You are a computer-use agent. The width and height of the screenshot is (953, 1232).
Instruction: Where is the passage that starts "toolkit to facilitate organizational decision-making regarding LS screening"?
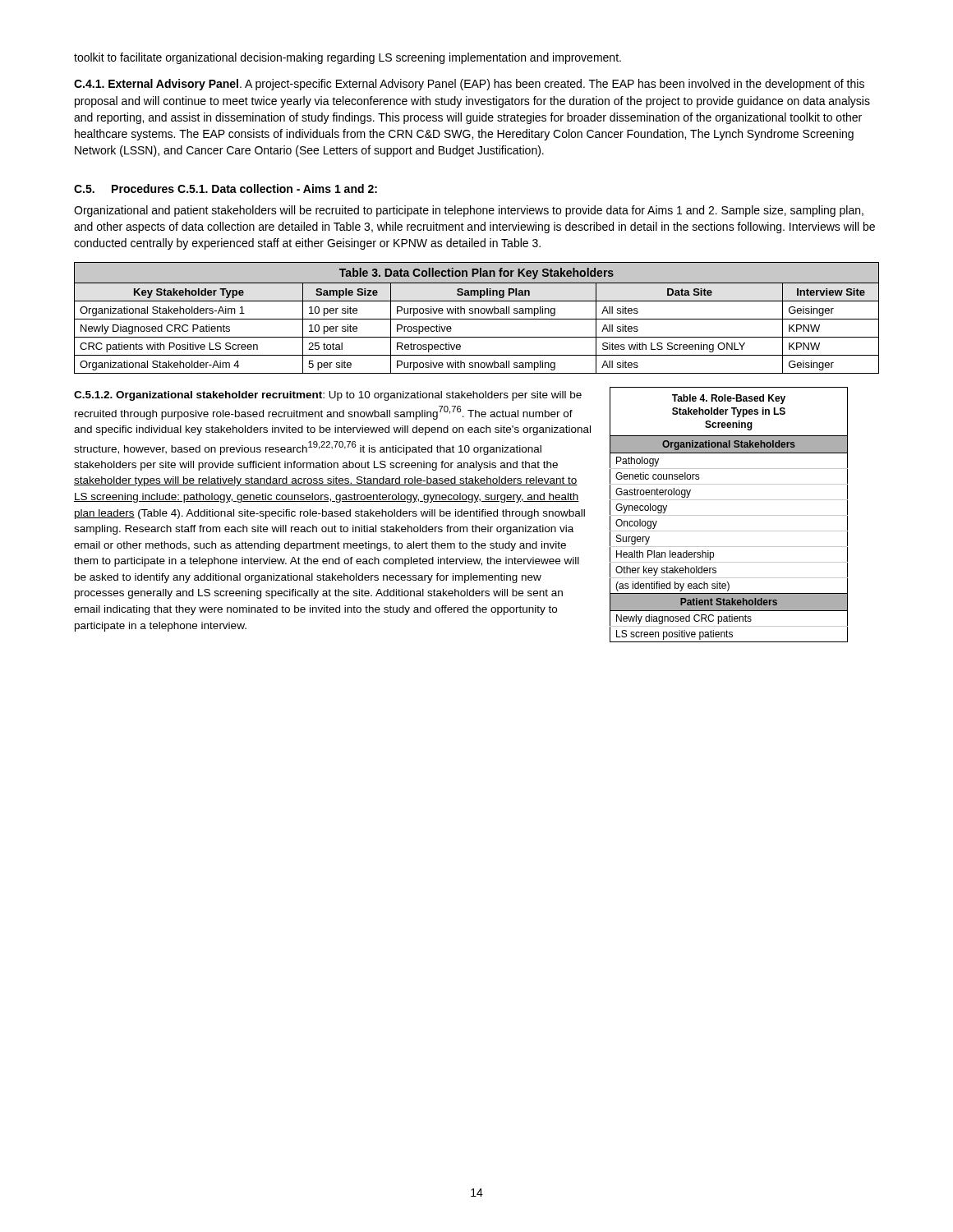(348, 57)
